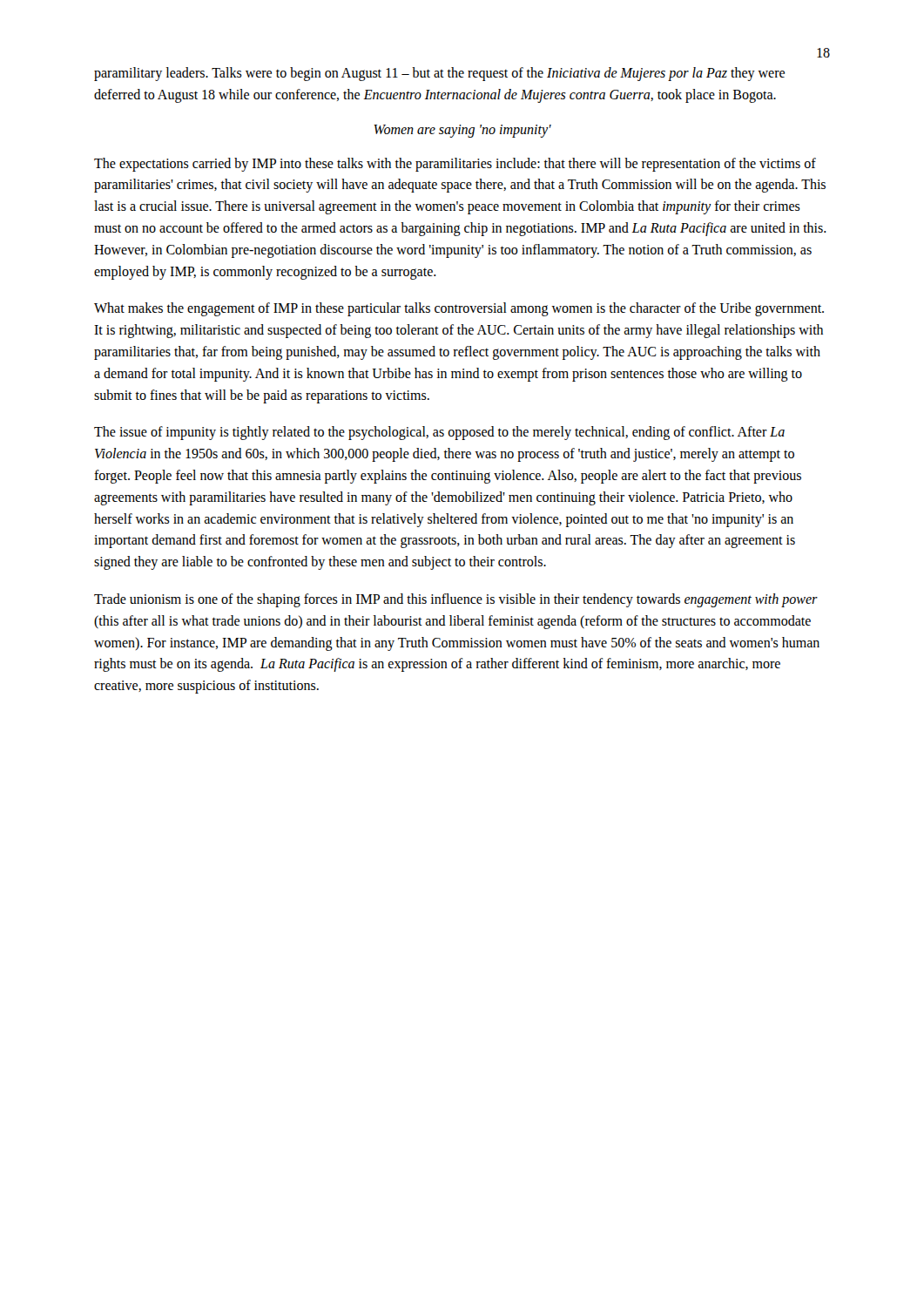Find the passage starting "paramilitary leaders. Talks were to begin on August"

(x=440, y=84)
